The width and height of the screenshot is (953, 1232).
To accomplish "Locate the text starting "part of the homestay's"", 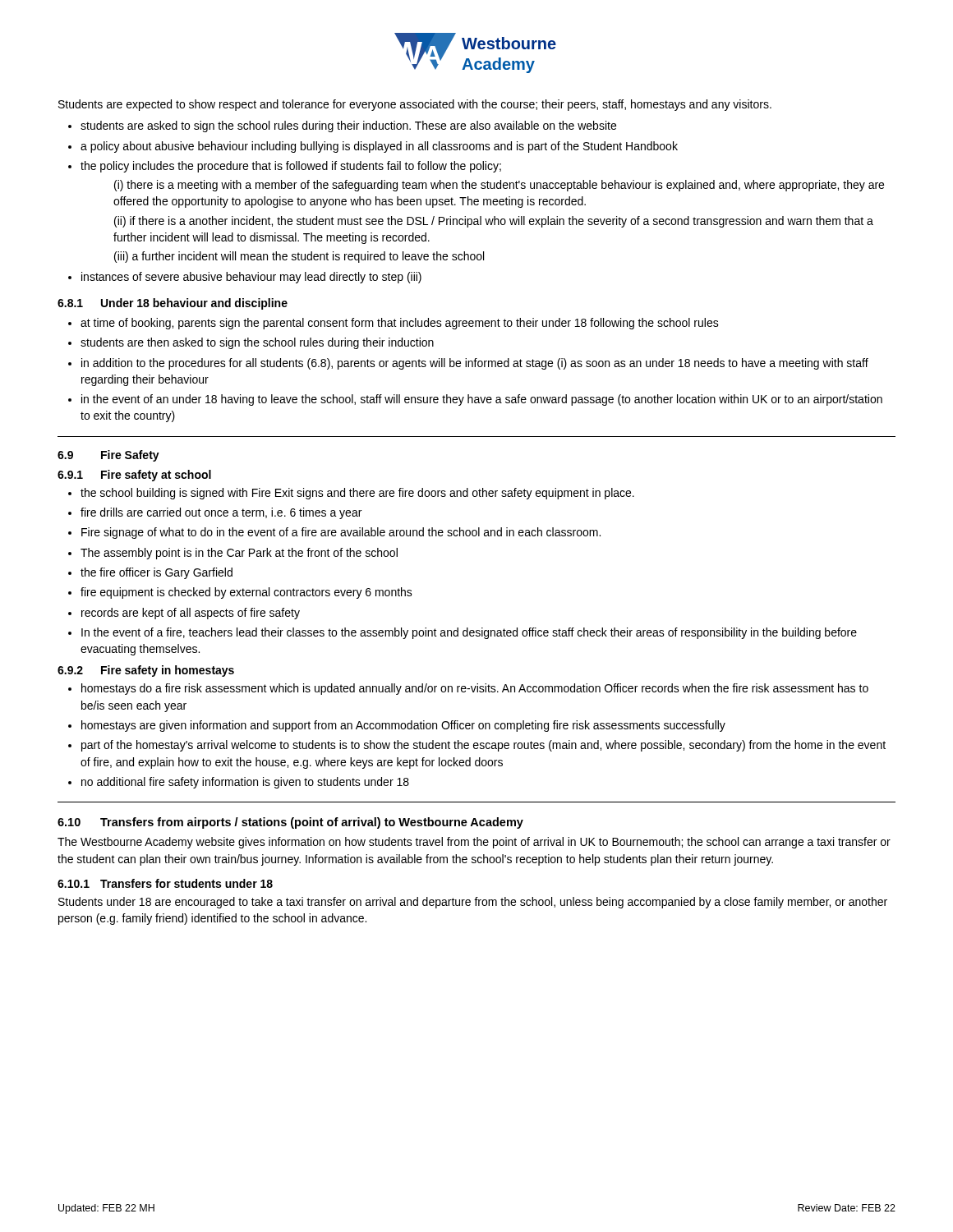I will coord(483,753).
